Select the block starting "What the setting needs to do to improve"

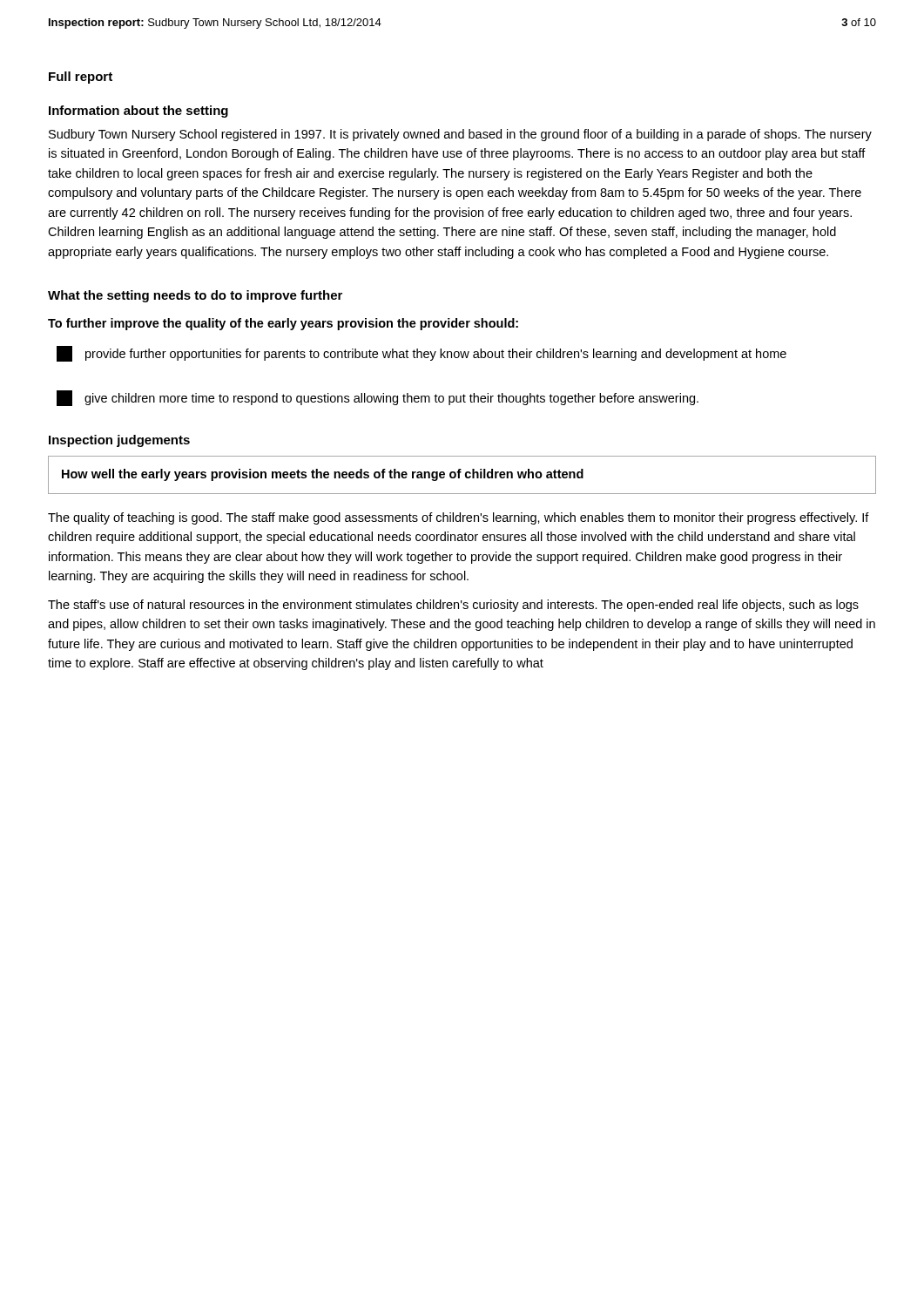(195, 295)
